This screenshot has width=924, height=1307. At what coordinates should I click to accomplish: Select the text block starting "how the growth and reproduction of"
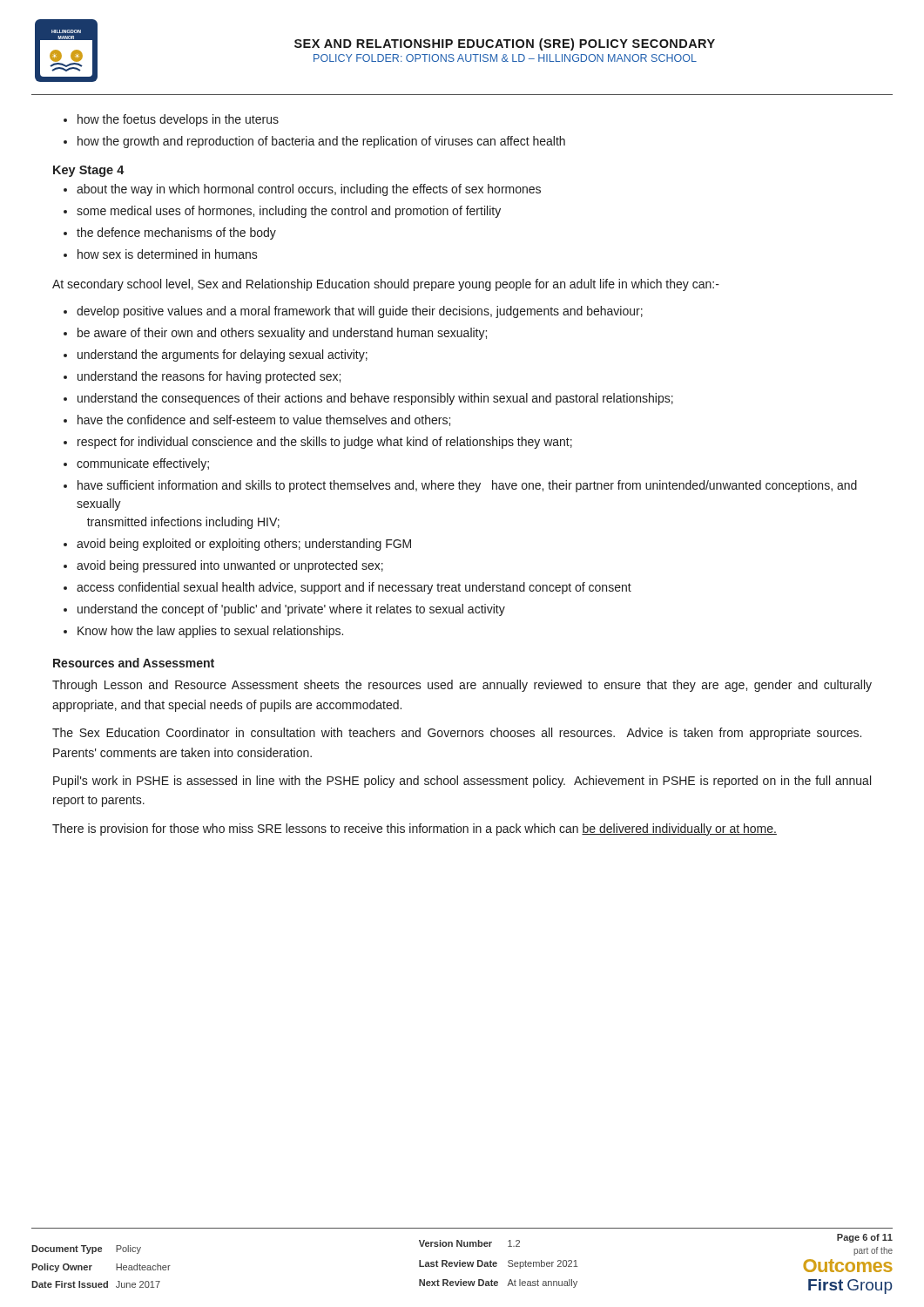click(x=321, y=141)
